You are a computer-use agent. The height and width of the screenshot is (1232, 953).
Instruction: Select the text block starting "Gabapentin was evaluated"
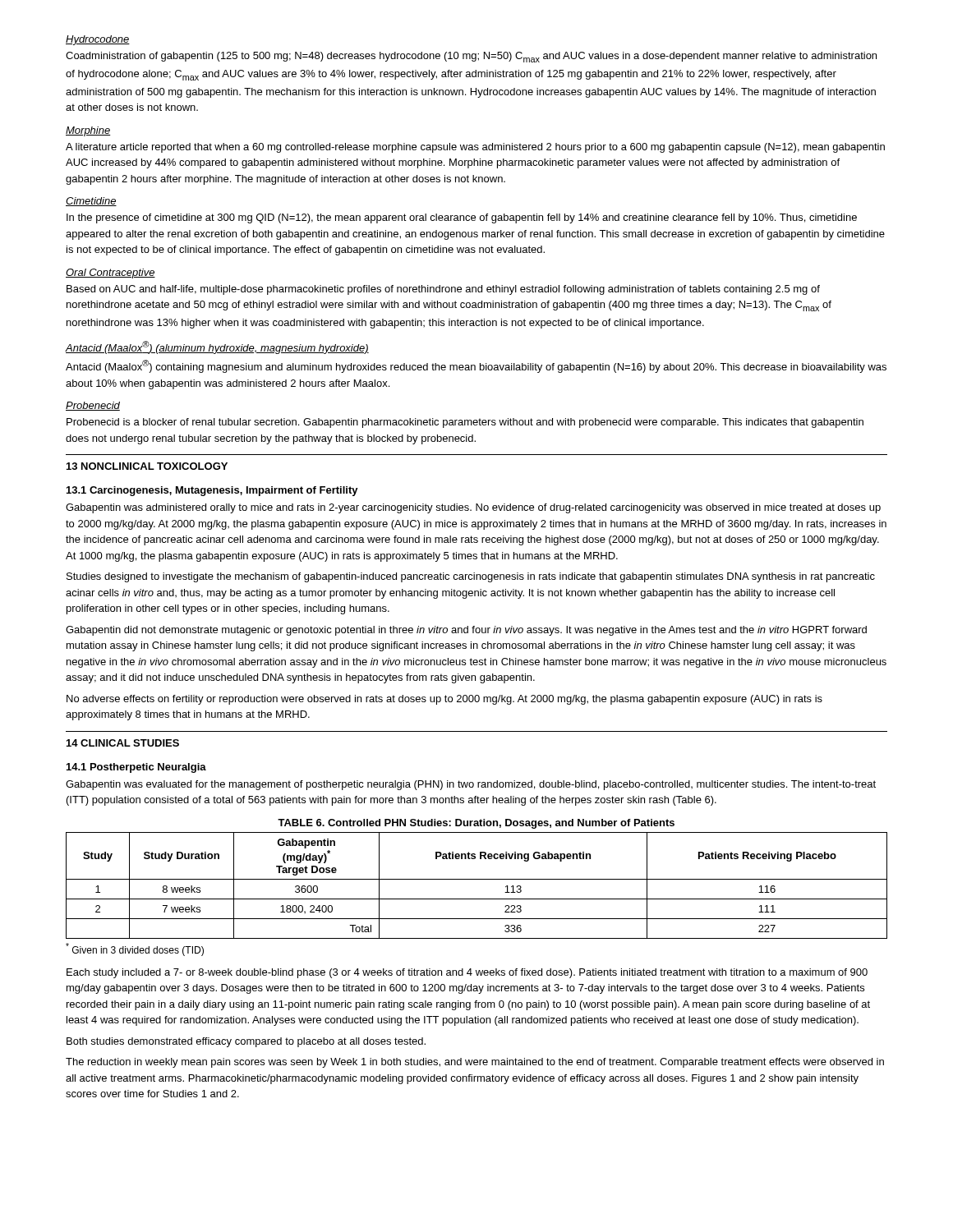(x=476, y=792)
